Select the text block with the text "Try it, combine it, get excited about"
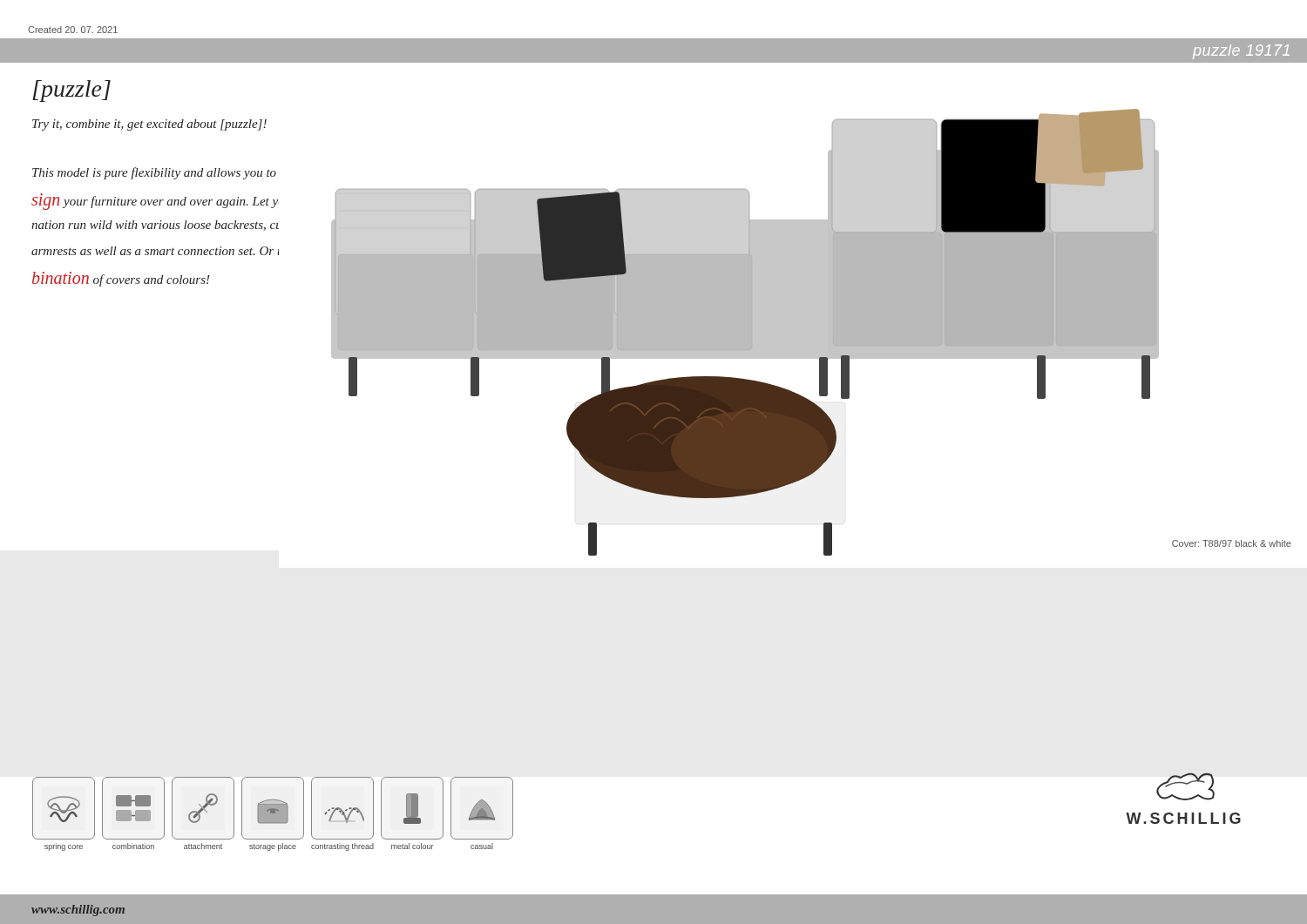 pyautogui.click(x=183, y=202)
